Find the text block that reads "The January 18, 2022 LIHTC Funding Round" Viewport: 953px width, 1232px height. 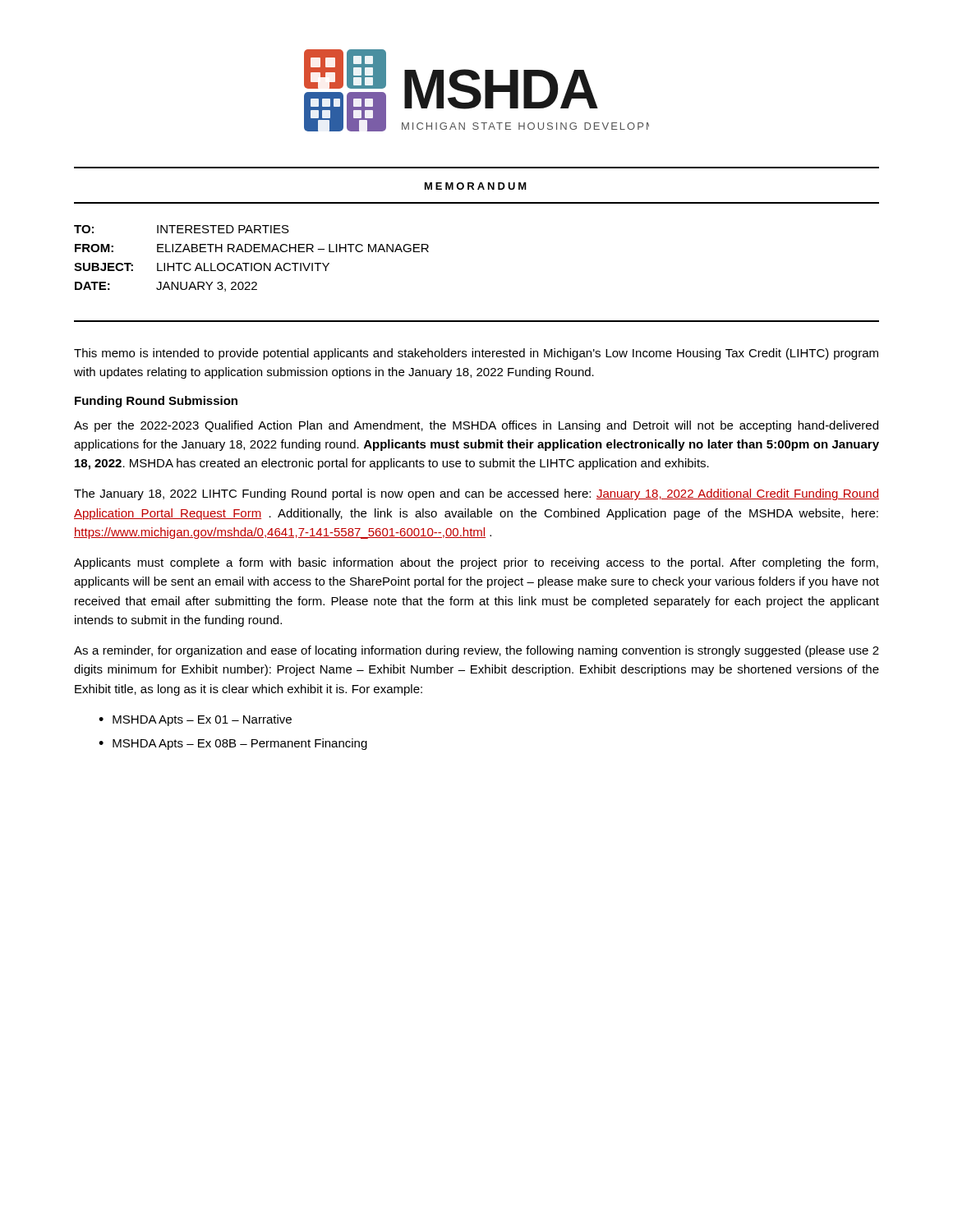(476, 513)
